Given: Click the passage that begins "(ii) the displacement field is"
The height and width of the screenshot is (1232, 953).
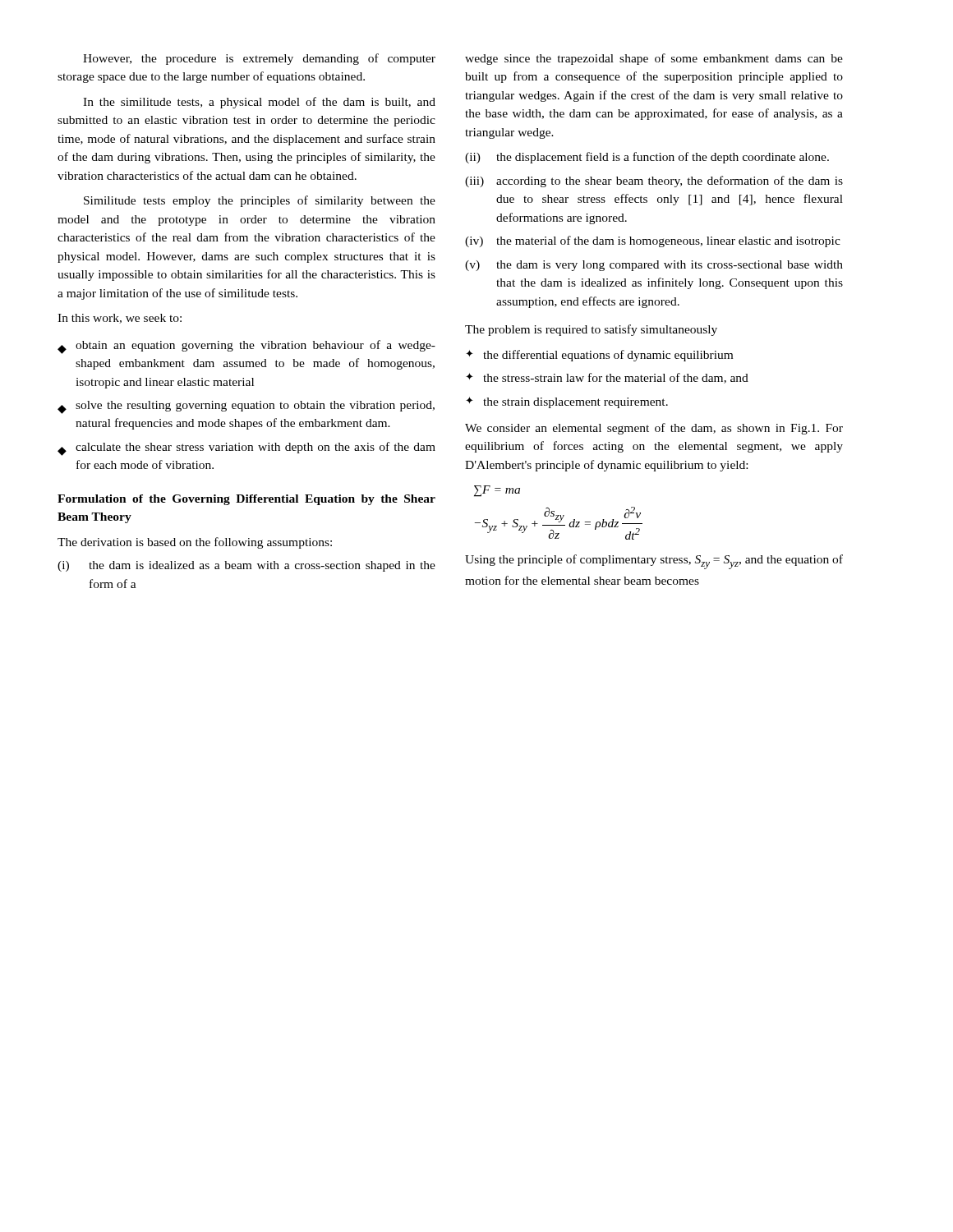Looking at the screenshot, I should 654,157.
